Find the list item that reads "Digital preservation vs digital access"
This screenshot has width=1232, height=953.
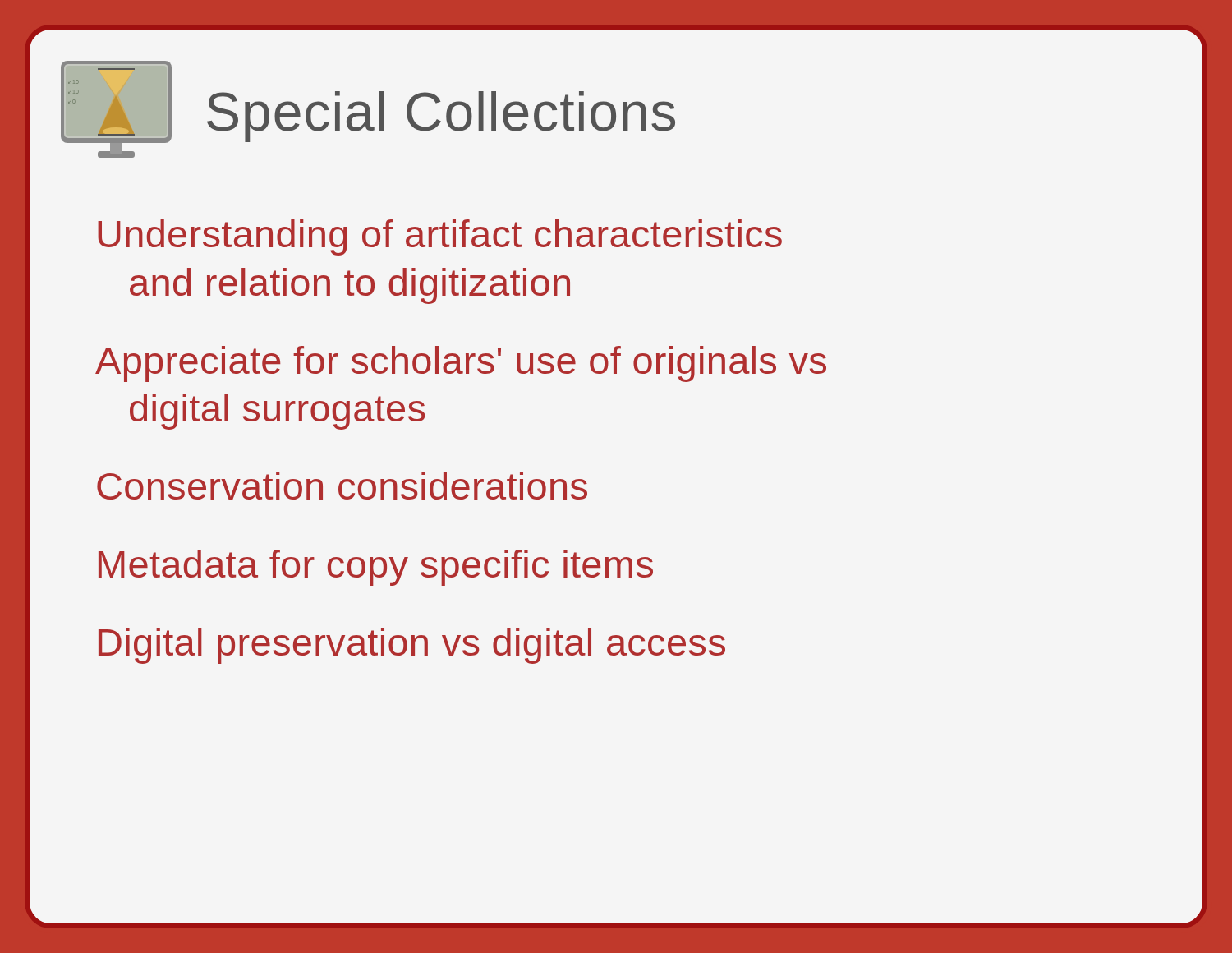tap(411, 642)
